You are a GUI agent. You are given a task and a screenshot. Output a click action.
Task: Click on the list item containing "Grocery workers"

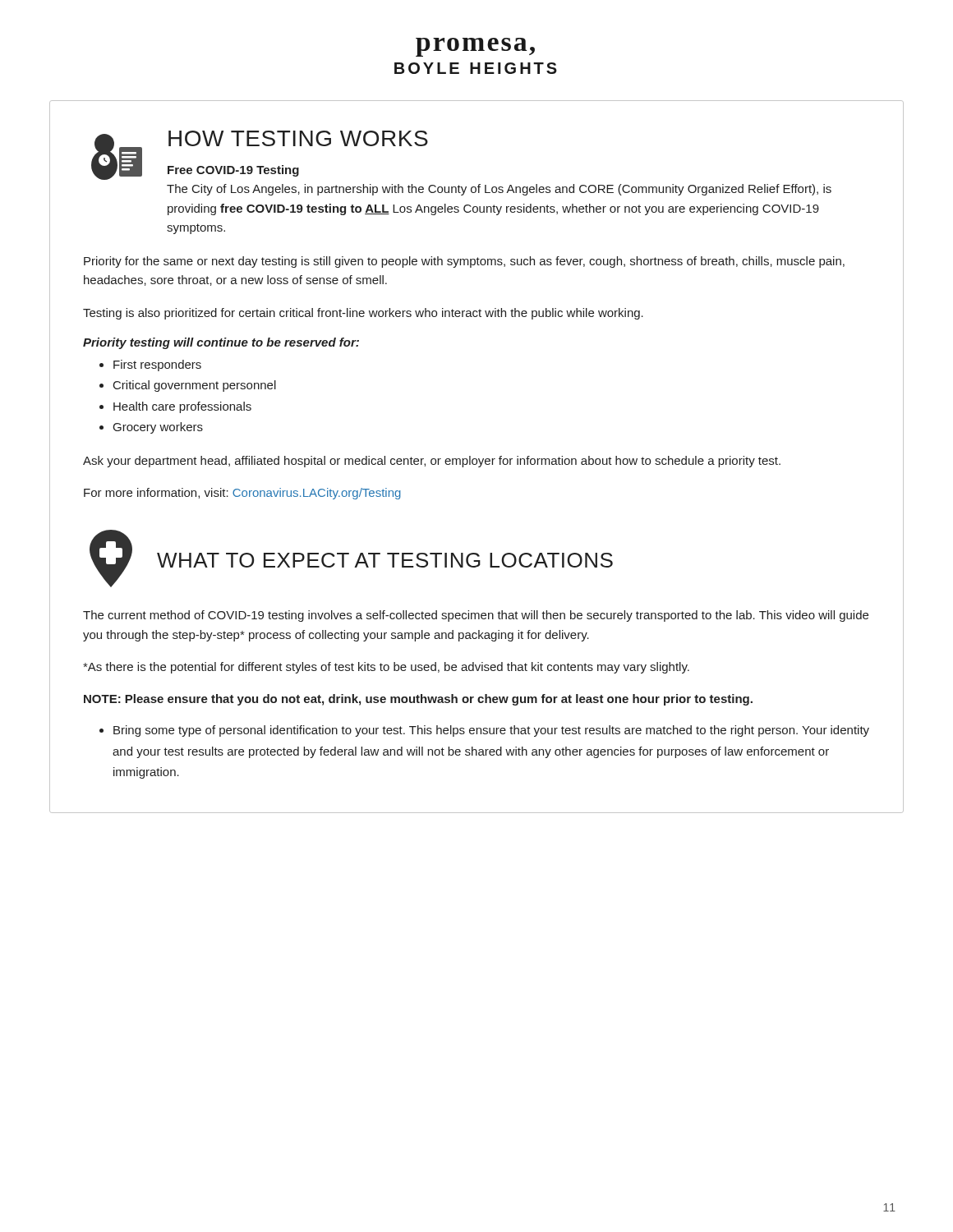coord(158,427)
